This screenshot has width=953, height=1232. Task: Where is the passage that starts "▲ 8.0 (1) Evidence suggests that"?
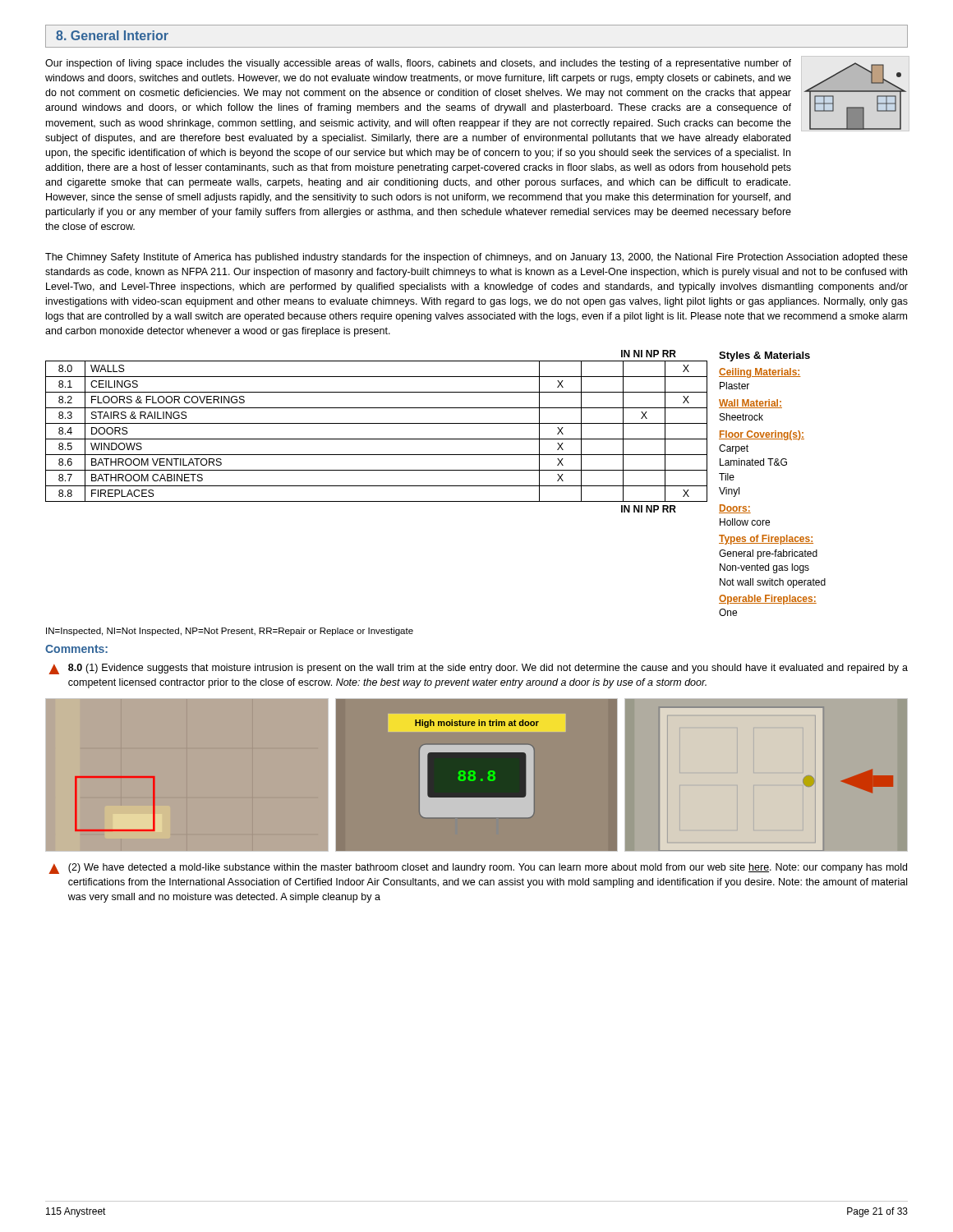(x=476, y=675)
